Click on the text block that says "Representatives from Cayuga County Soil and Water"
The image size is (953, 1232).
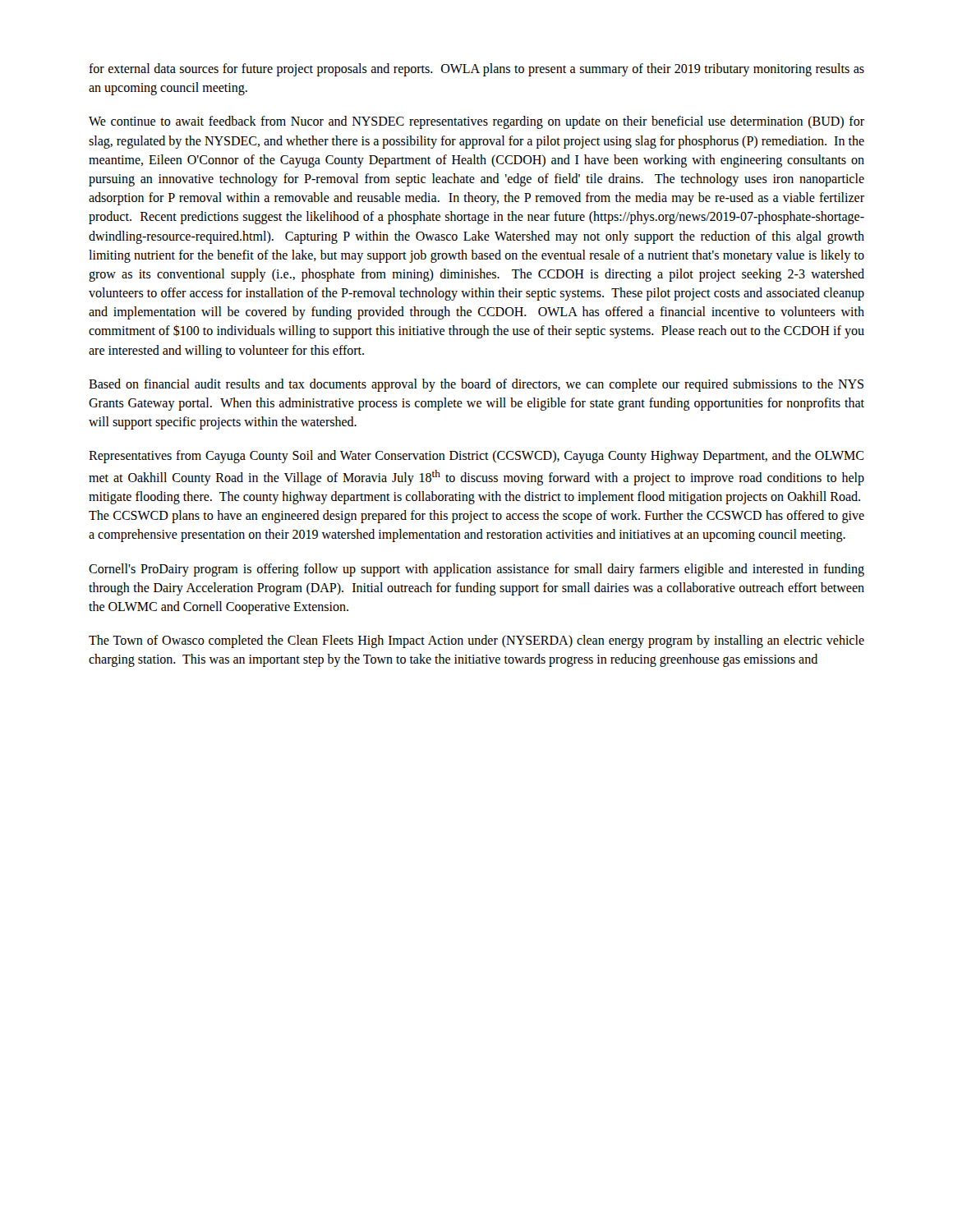coord(476,495)
